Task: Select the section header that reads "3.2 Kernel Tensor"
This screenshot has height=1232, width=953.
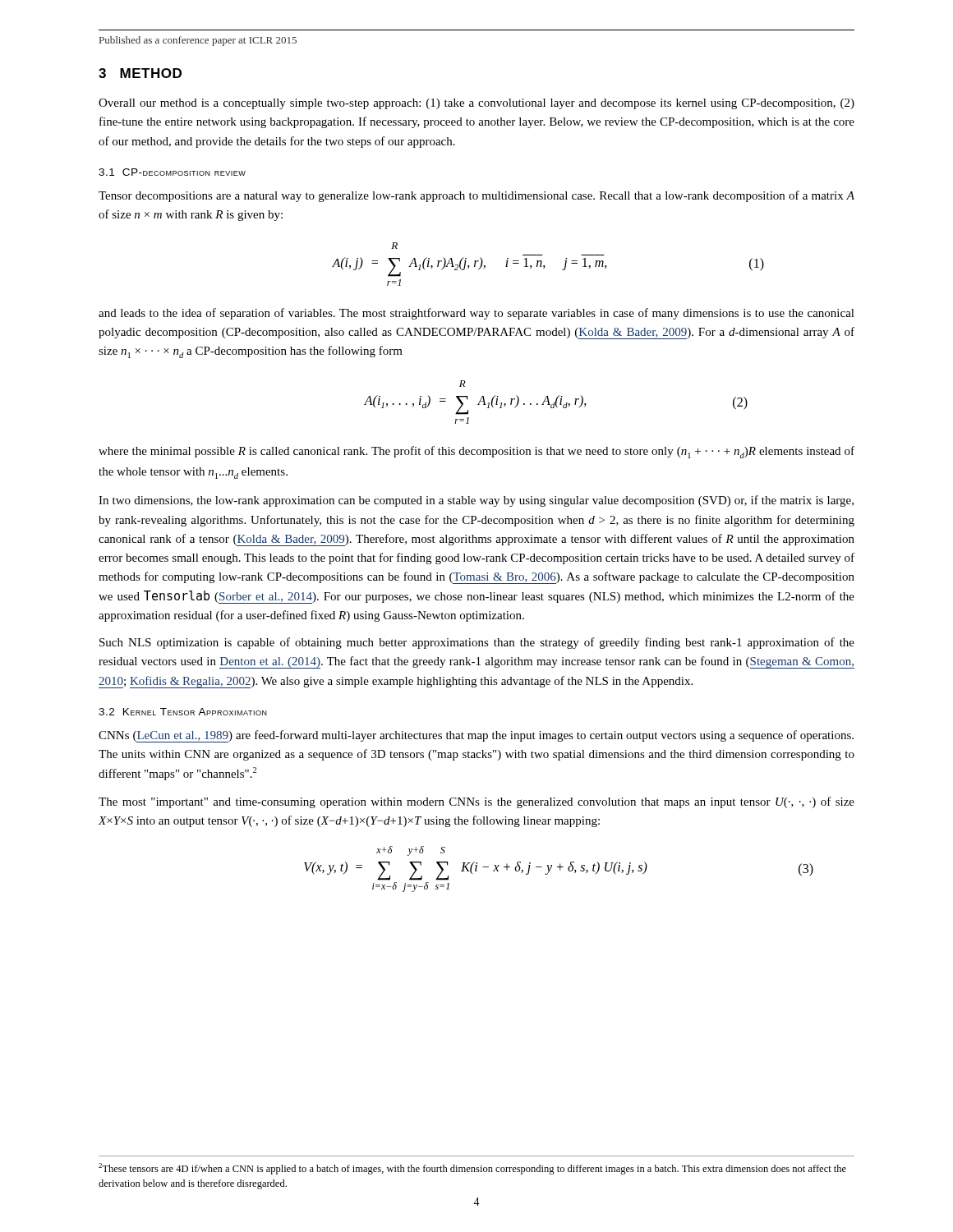Action: pyautogui.click(x=183, y=712)
